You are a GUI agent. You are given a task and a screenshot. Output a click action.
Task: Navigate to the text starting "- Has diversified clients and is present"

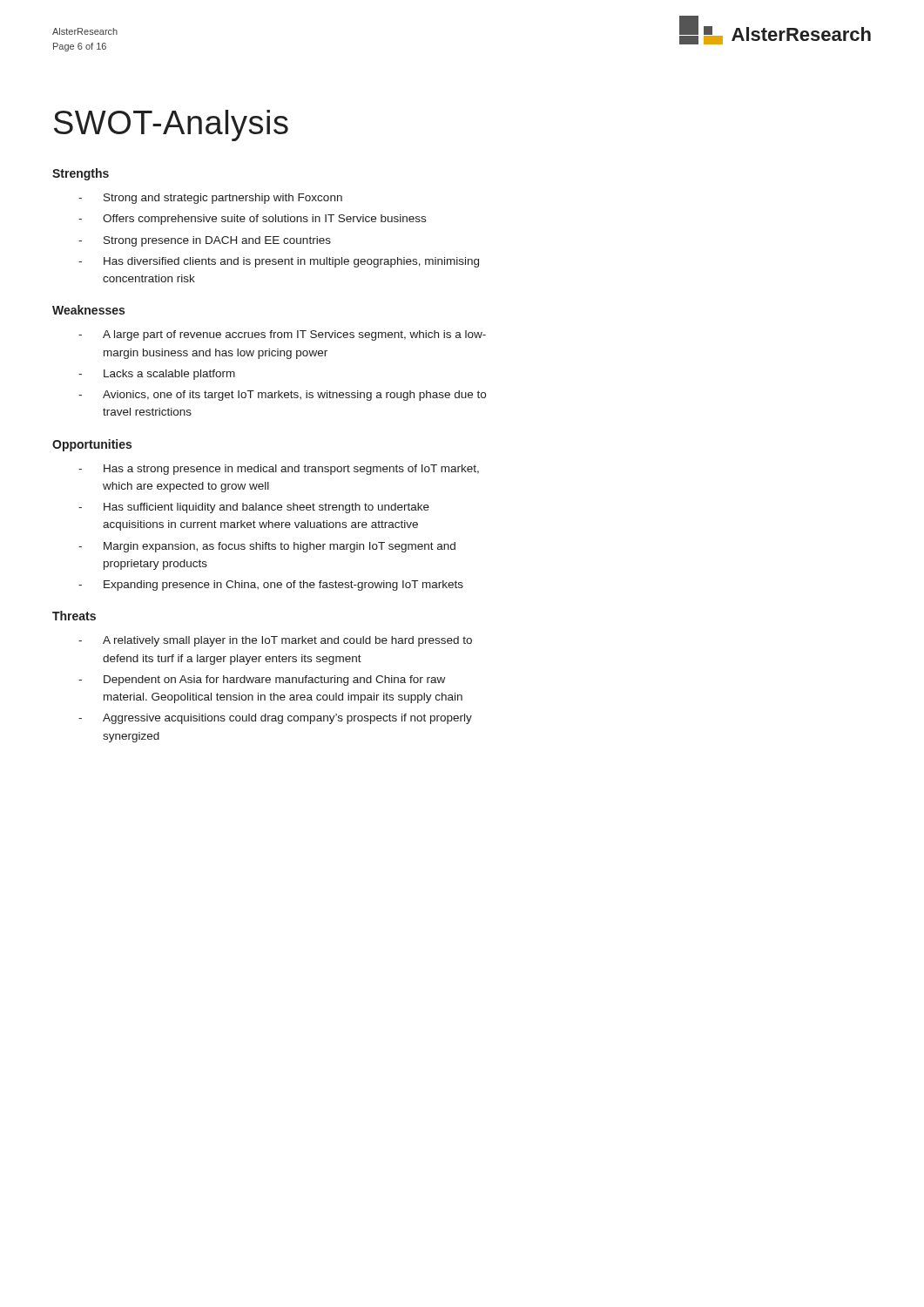tap(462, 270)
